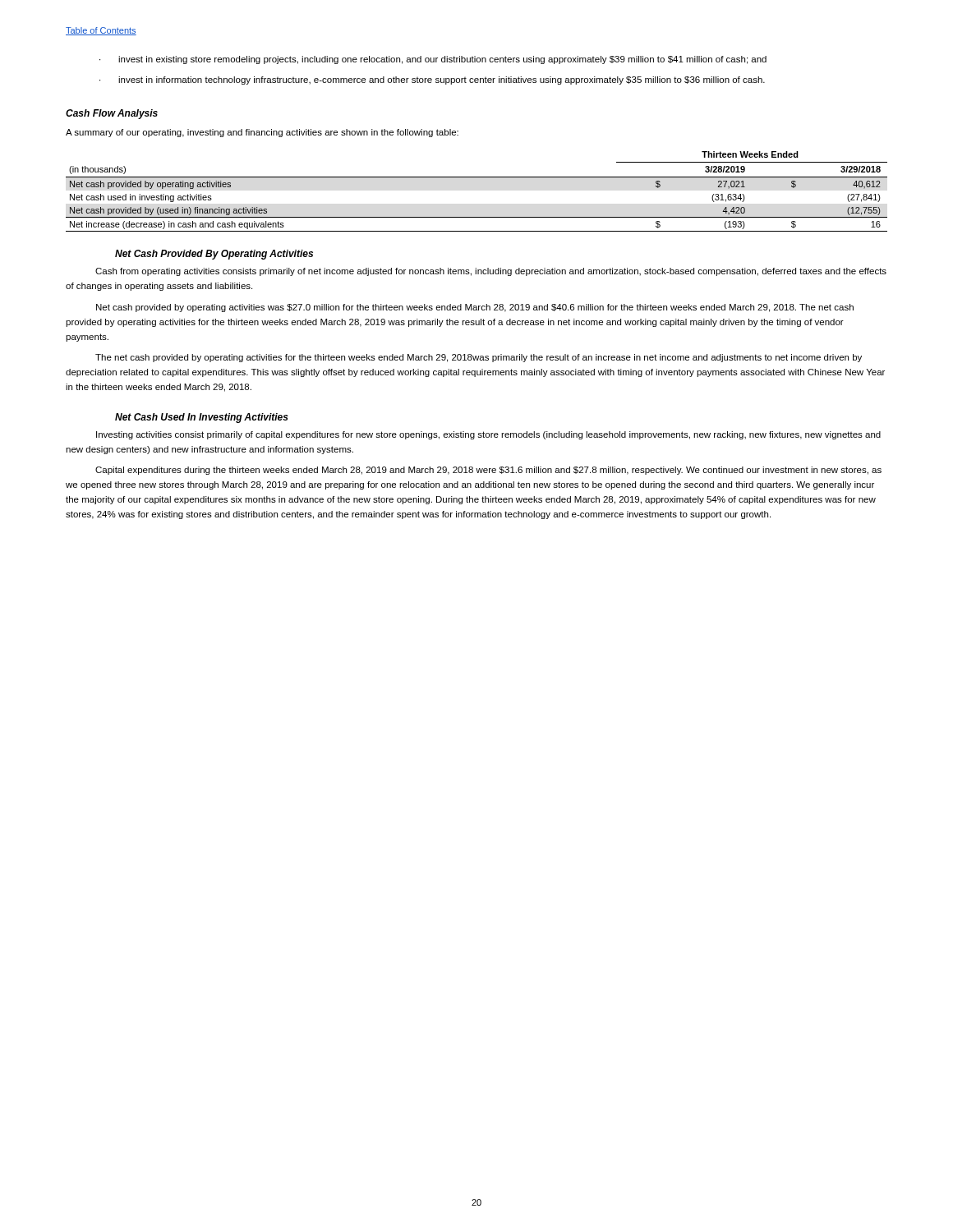Click the passage that begins "Capital expenditures during the thirteen weeks ended March"
Screen dimensions: 1232x953
click(x=474, y=492)
